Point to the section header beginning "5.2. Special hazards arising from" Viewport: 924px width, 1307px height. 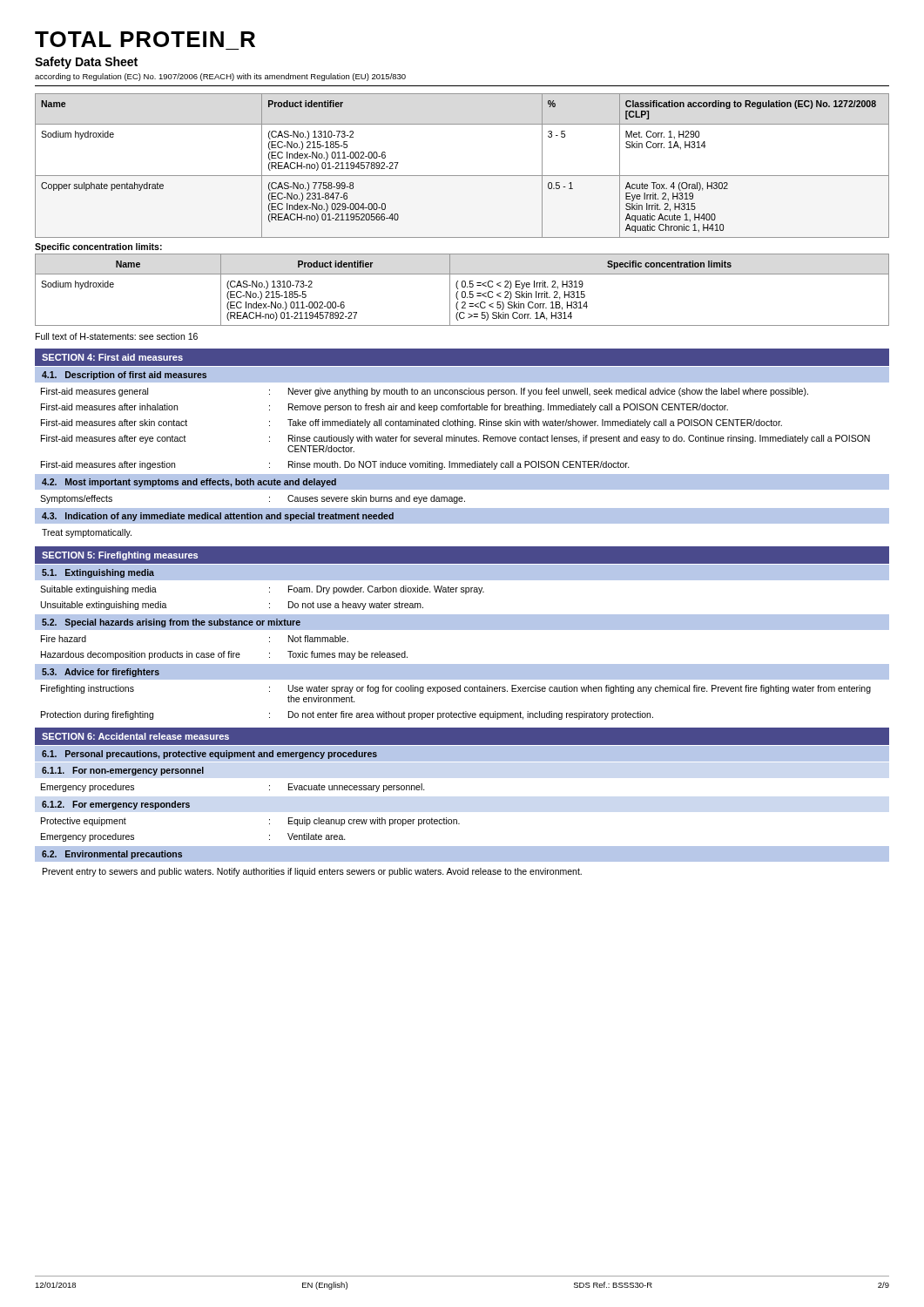(171, 622)
